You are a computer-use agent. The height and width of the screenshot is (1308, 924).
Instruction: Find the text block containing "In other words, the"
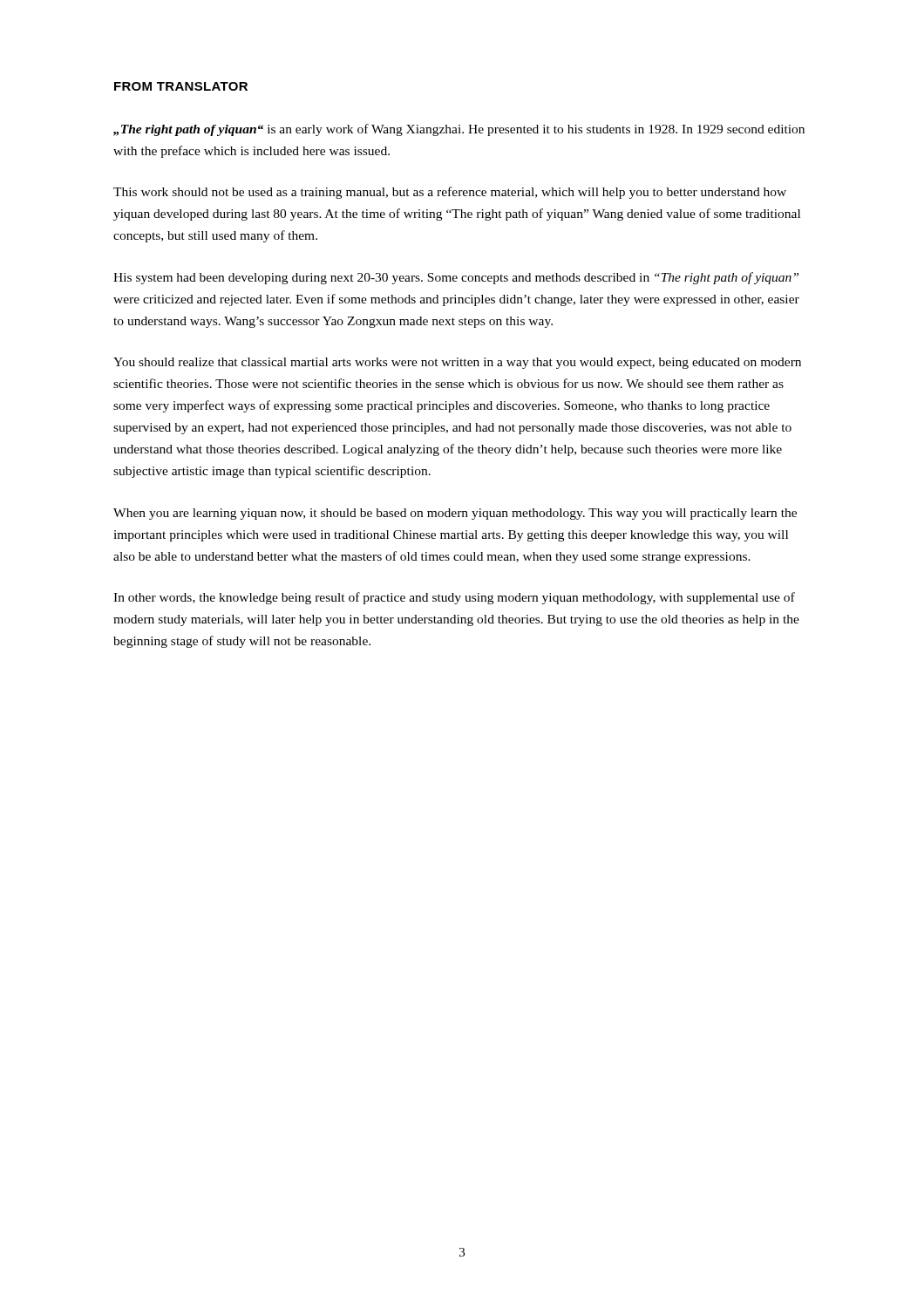tap(456, 619)
